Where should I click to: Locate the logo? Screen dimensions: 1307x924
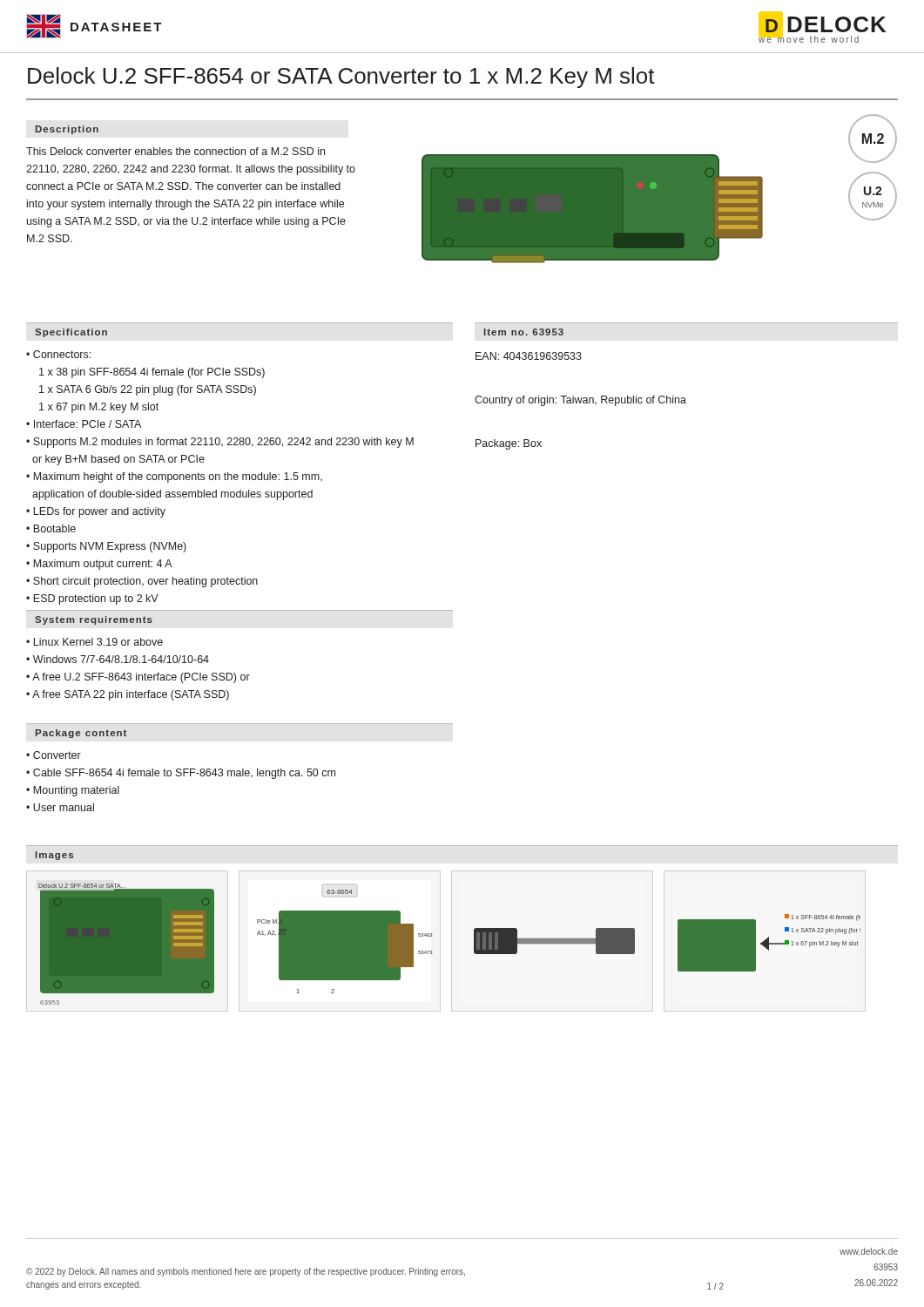(873, 167)
